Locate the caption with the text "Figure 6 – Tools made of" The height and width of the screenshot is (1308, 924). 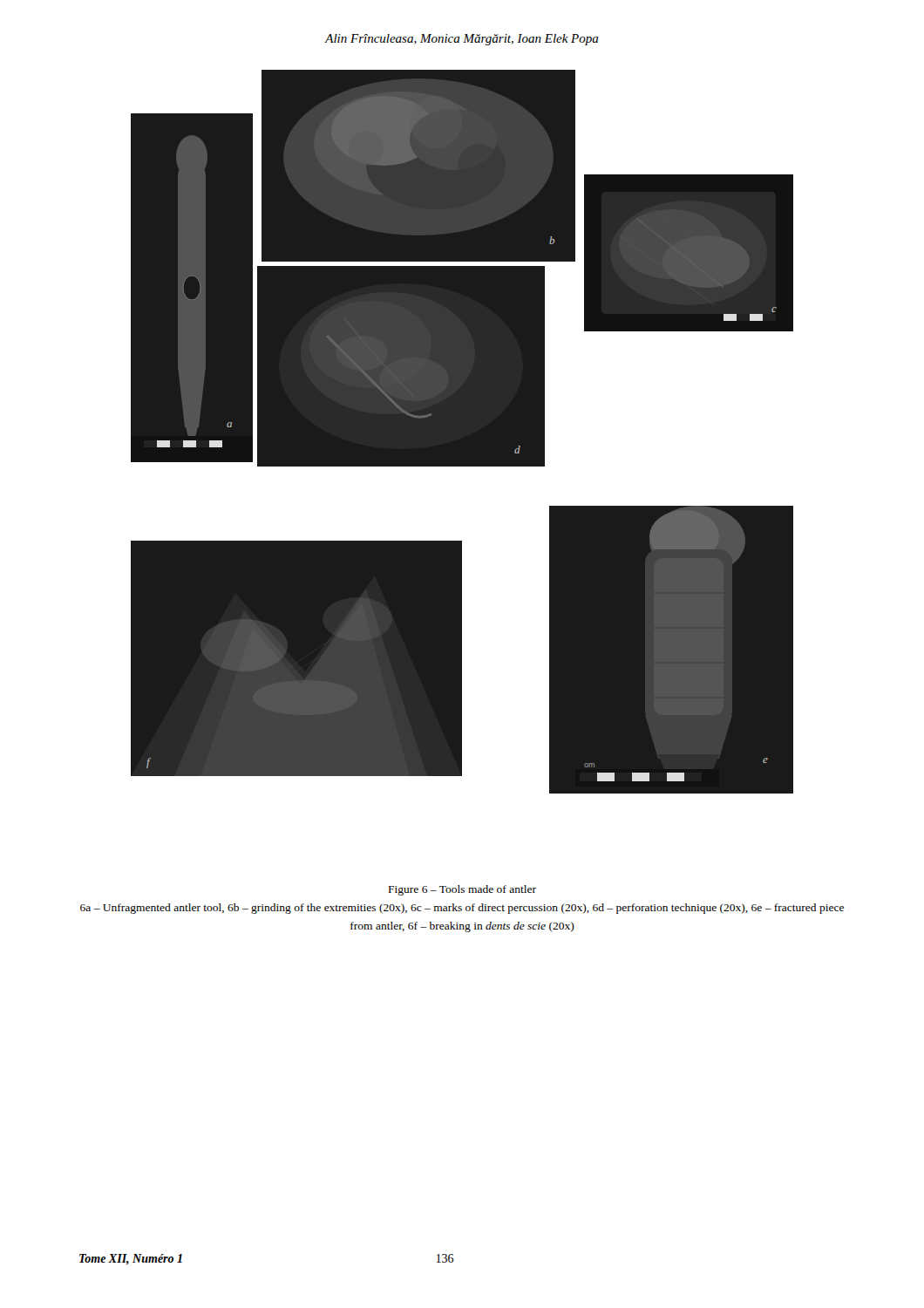[x=462, y=907]
